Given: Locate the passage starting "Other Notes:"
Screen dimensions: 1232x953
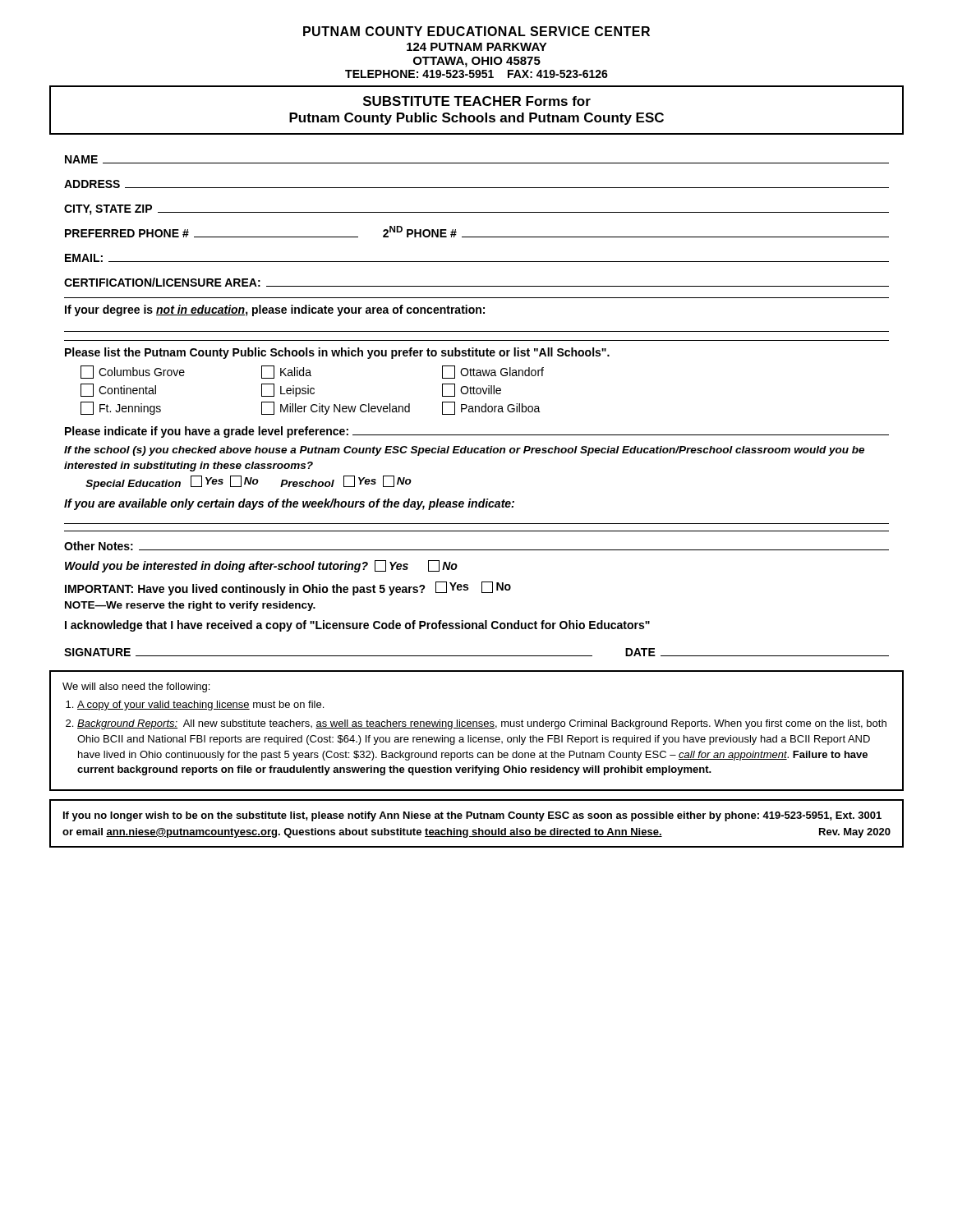Looking at the screenshot, I should (476, 545).
